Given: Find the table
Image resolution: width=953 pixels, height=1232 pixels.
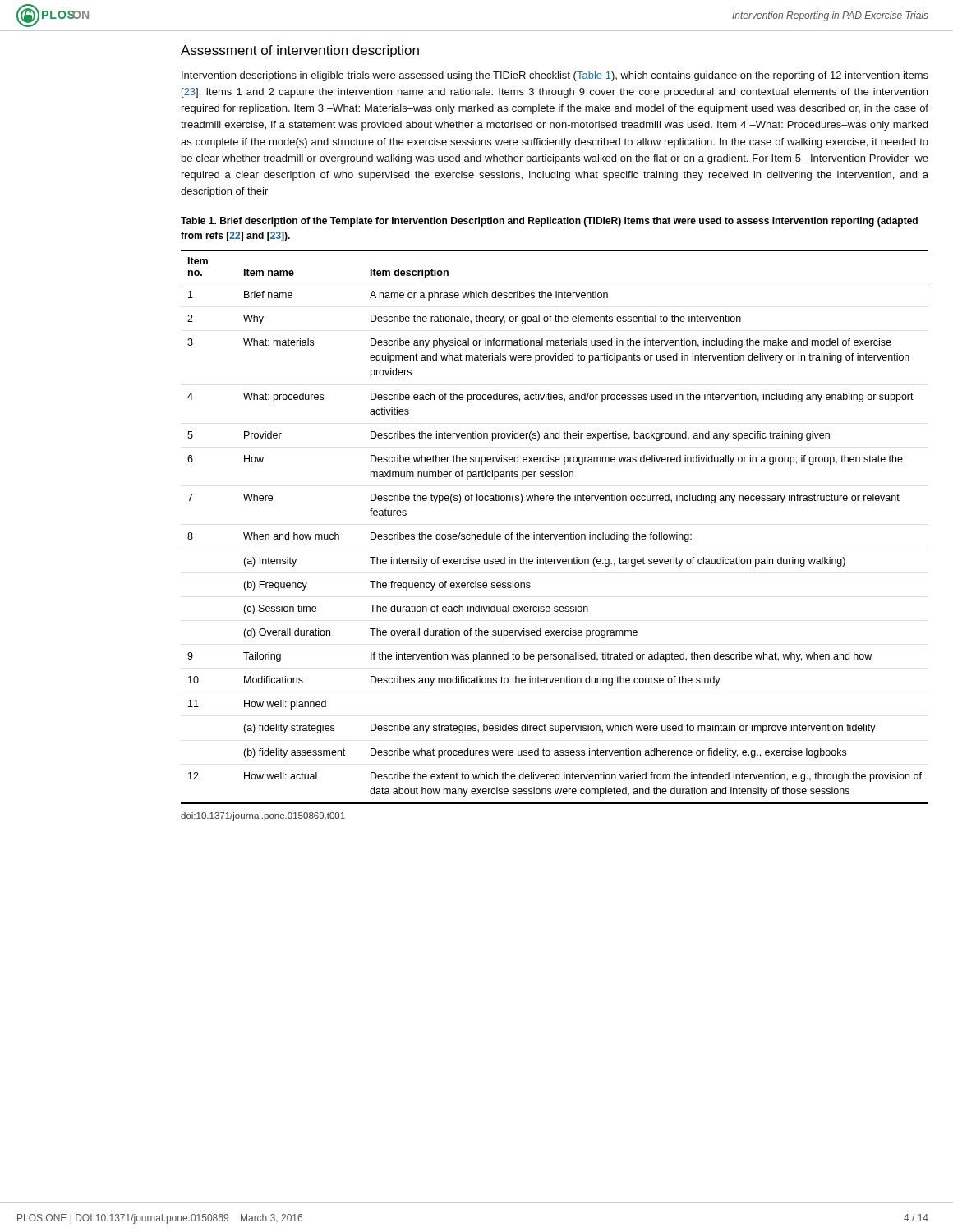Looking at the screenshot, I should (555, 527).
